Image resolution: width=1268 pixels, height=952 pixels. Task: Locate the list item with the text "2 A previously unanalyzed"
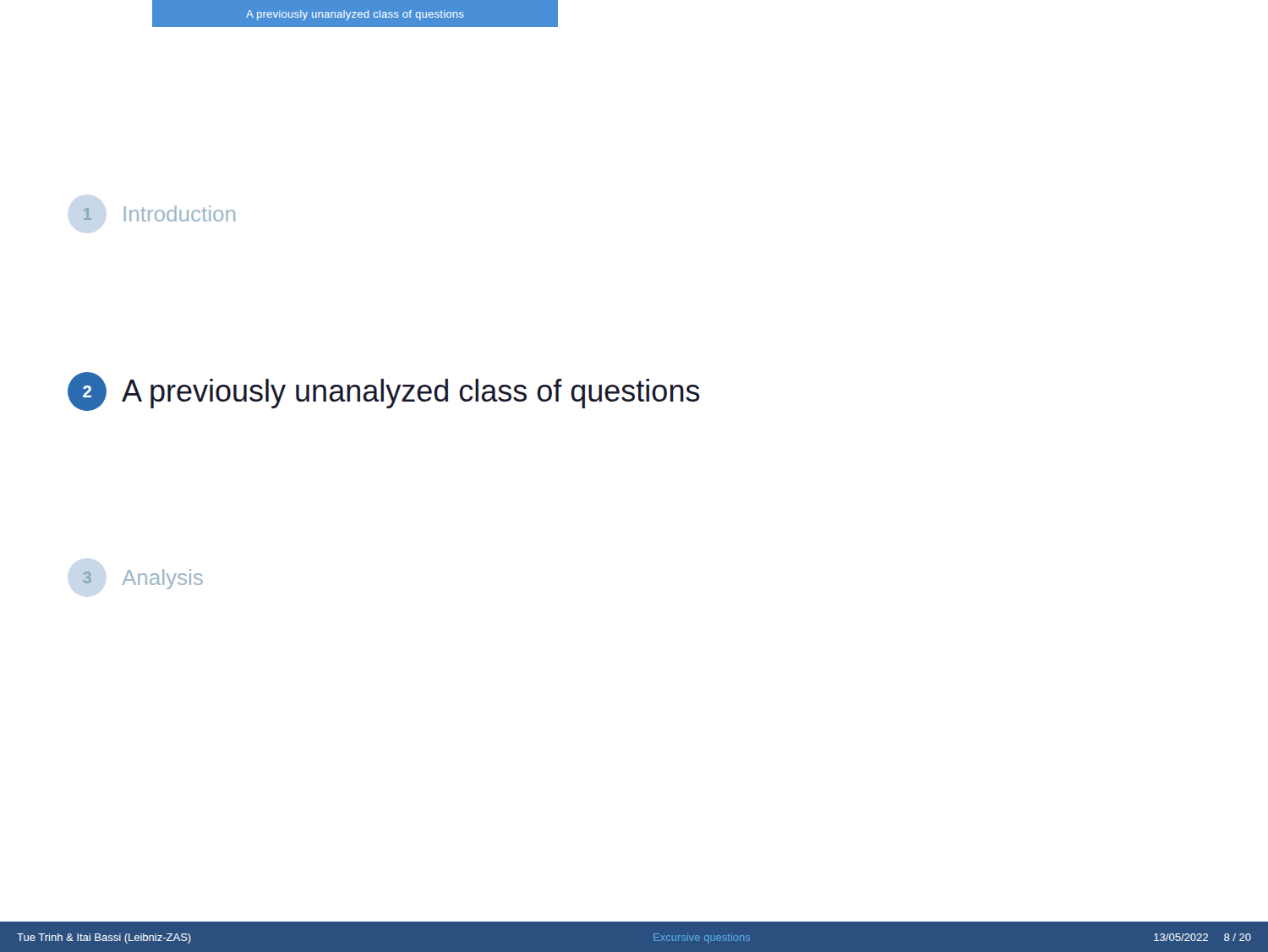point(384,391)
